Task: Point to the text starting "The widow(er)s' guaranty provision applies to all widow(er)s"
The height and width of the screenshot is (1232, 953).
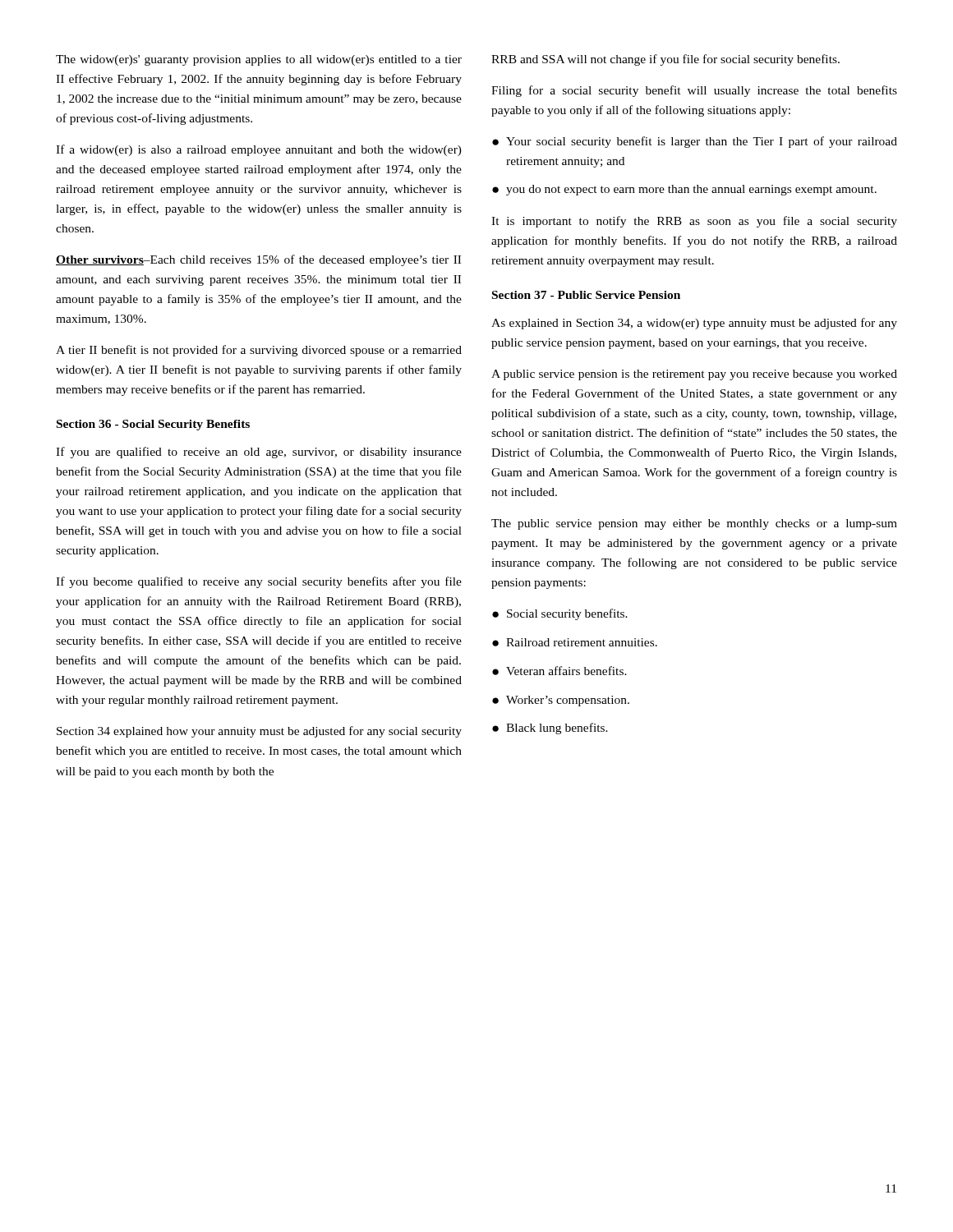Action: pyautogui.click(x=259, y=89)
